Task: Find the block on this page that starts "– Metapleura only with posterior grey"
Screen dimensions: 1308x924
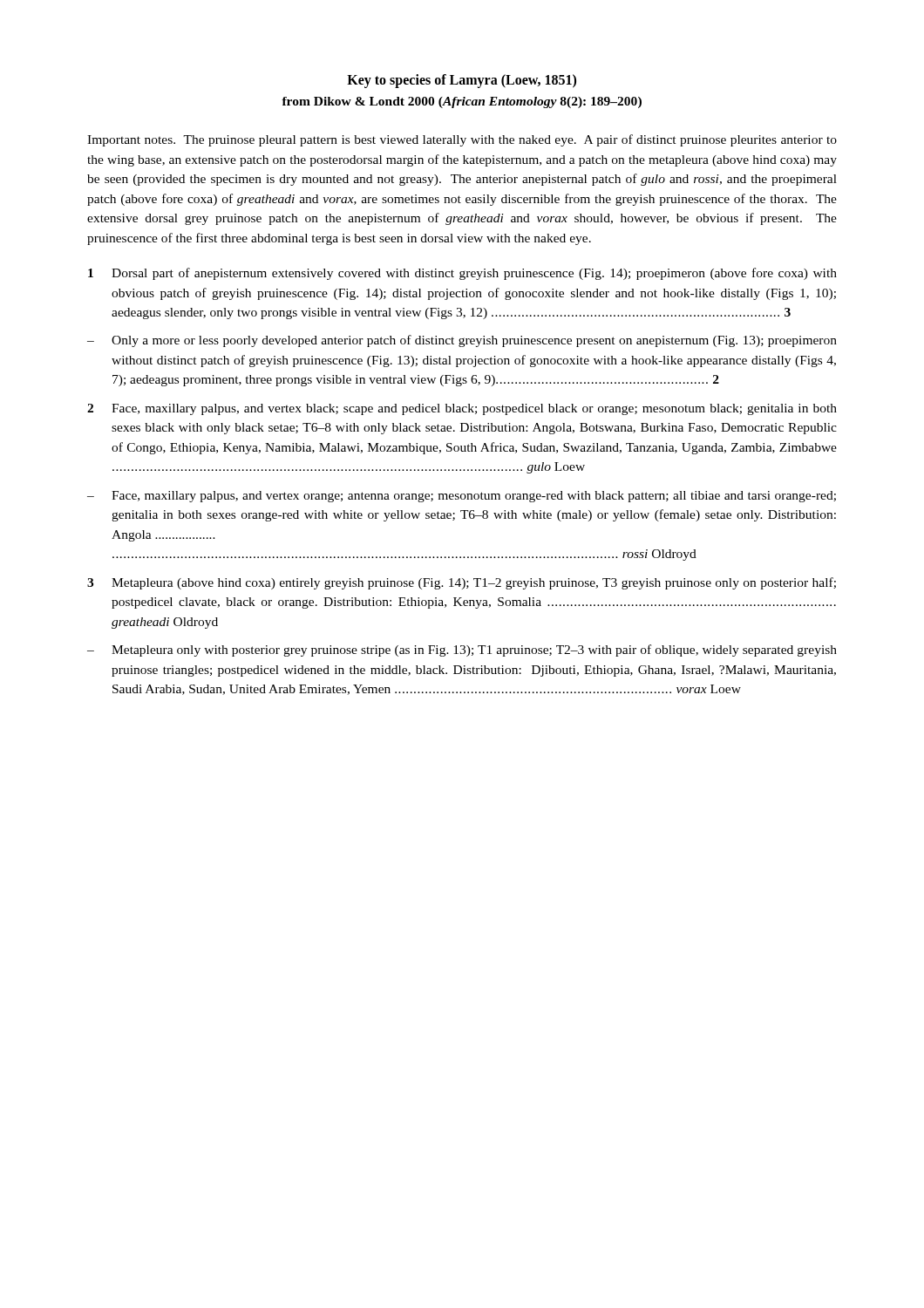Action: tap(462, 669)
